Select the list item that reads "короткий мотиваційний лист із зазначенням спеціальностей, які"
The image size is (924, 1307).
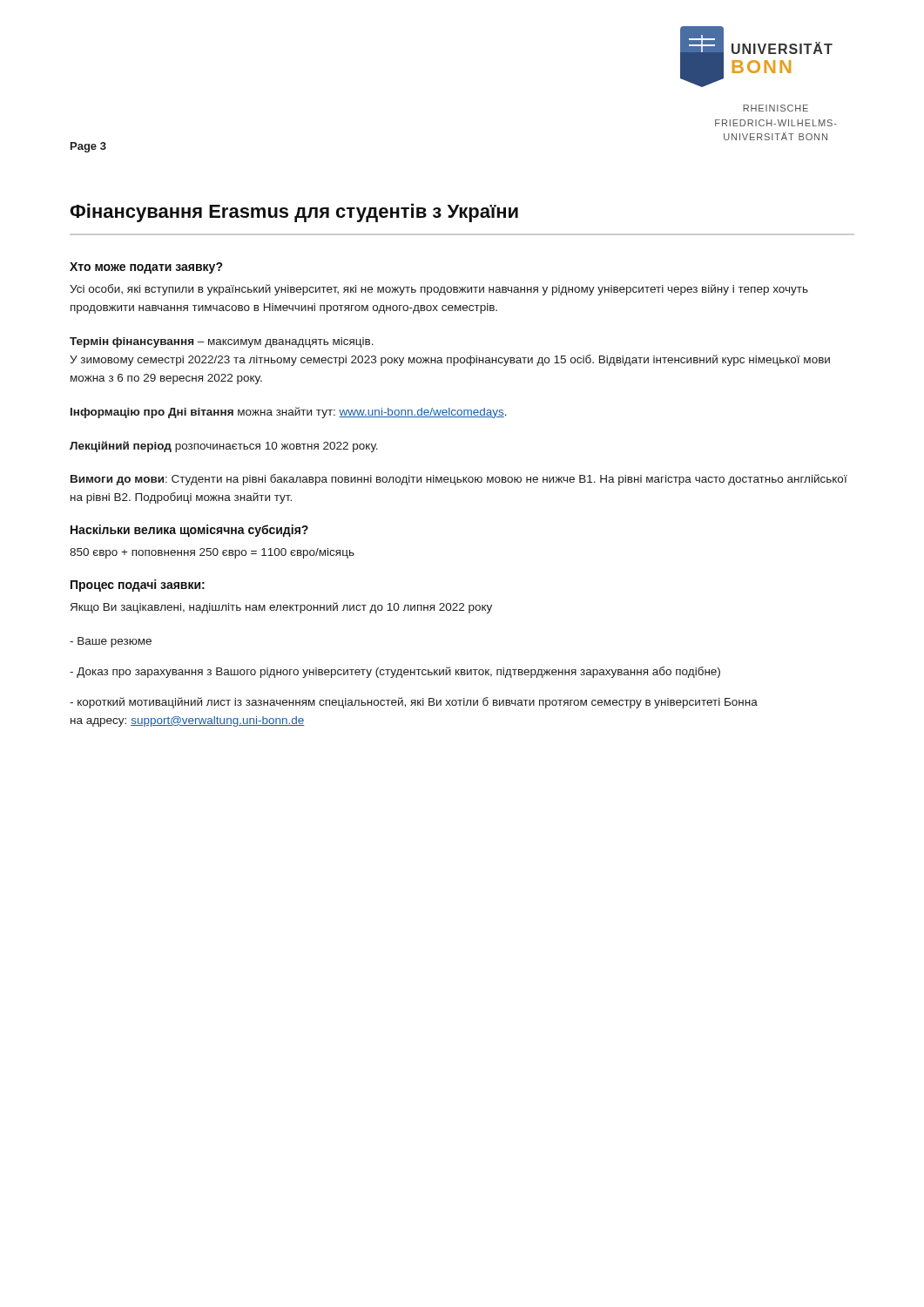coord(414,711)
